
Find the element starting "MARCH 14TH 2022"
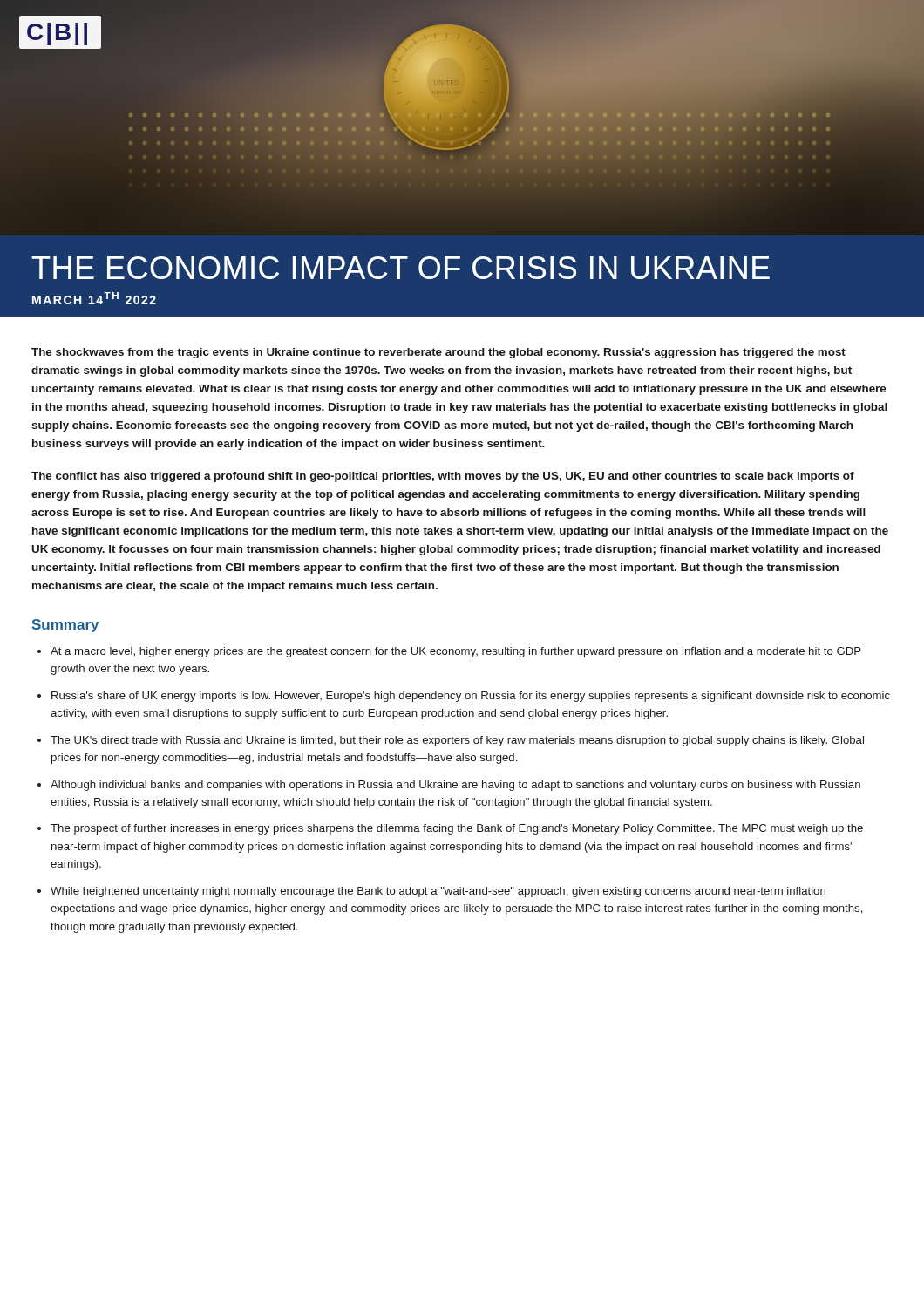[x=94, y=298]
